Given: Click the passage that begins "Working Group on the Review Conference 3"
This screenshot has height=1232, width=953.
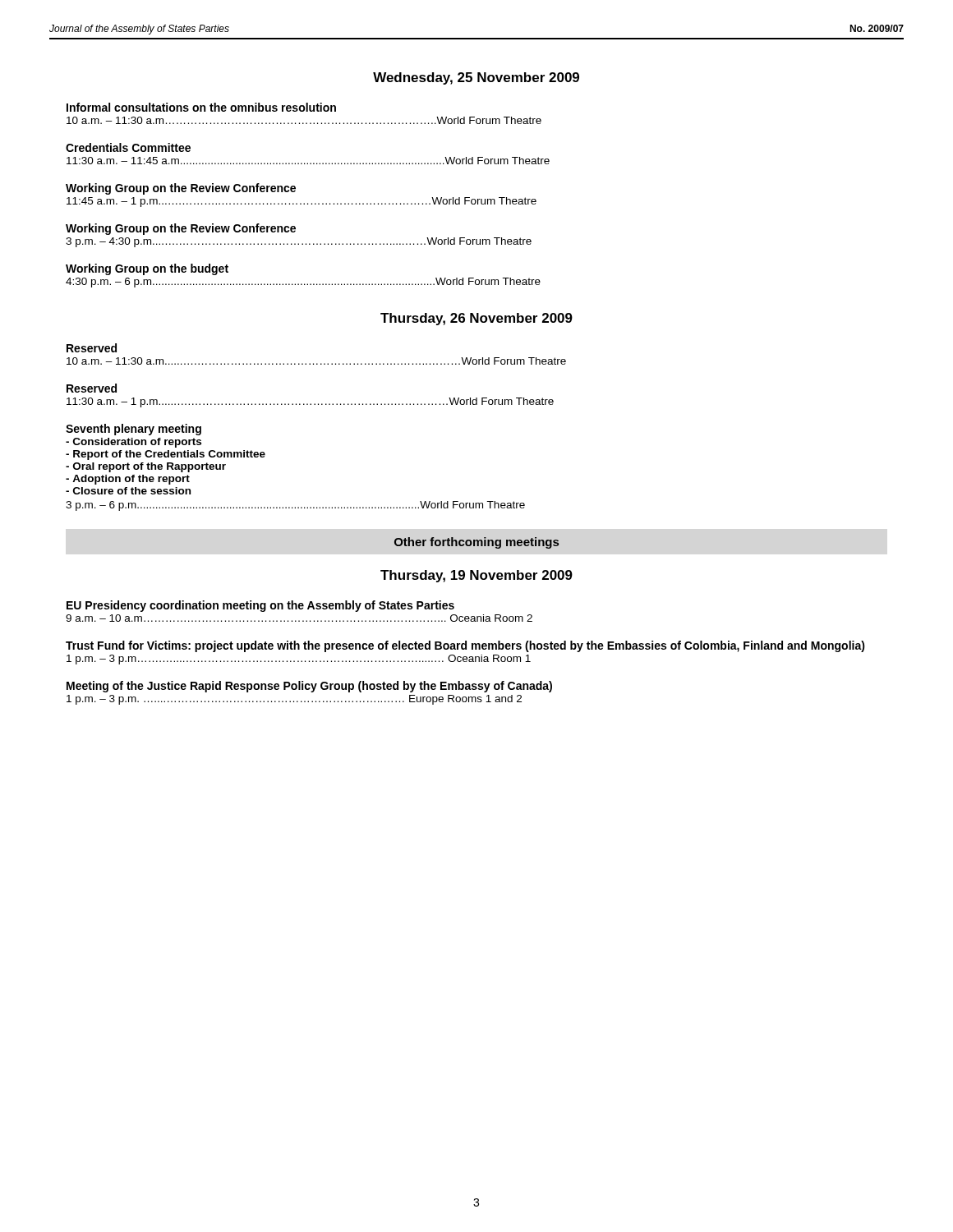Looking at the screenshot, I should [476, 235].
